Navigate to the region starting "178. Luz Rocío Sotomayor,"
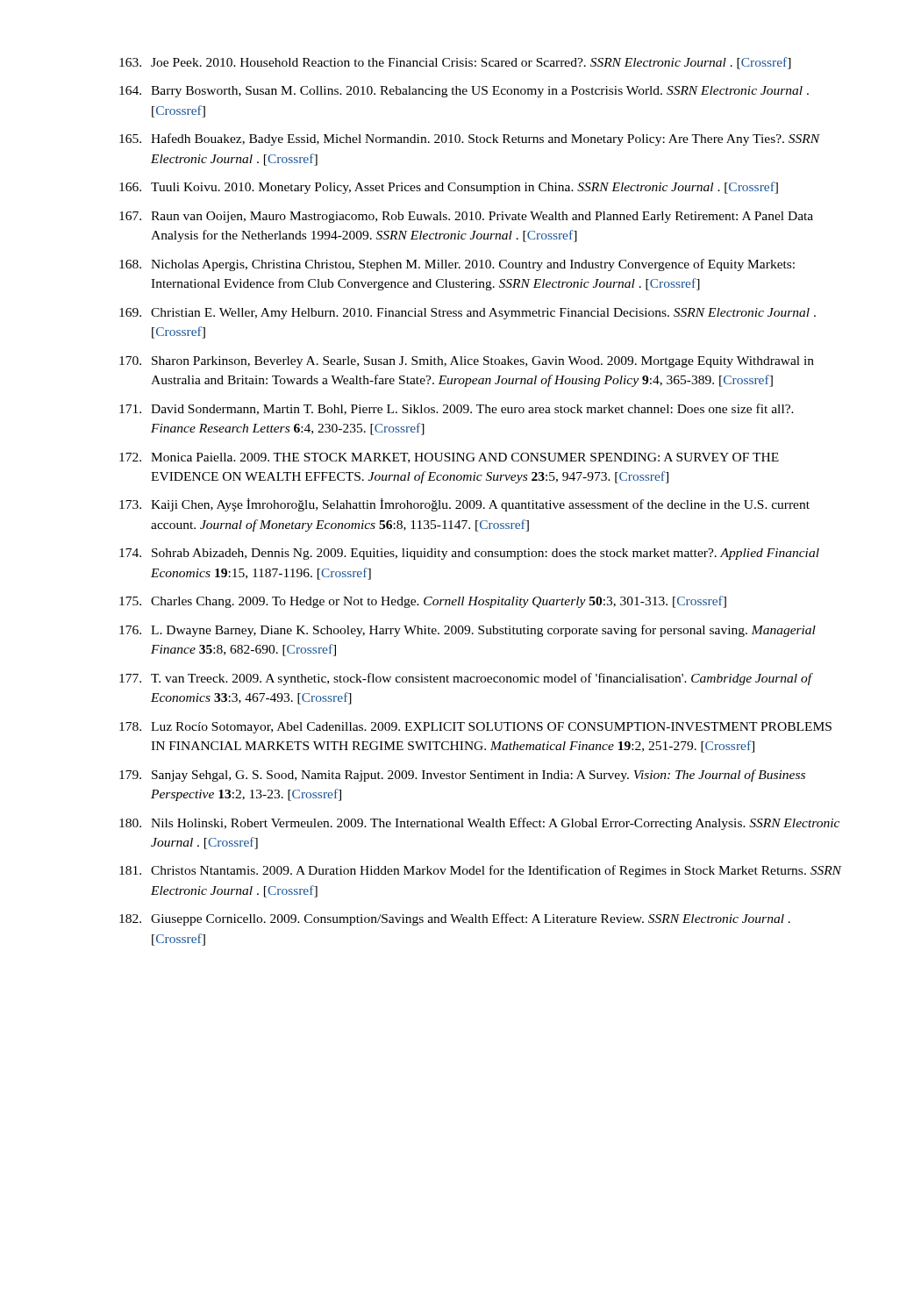The height and width of the screenshot is (1316, 921). (469, 736)
